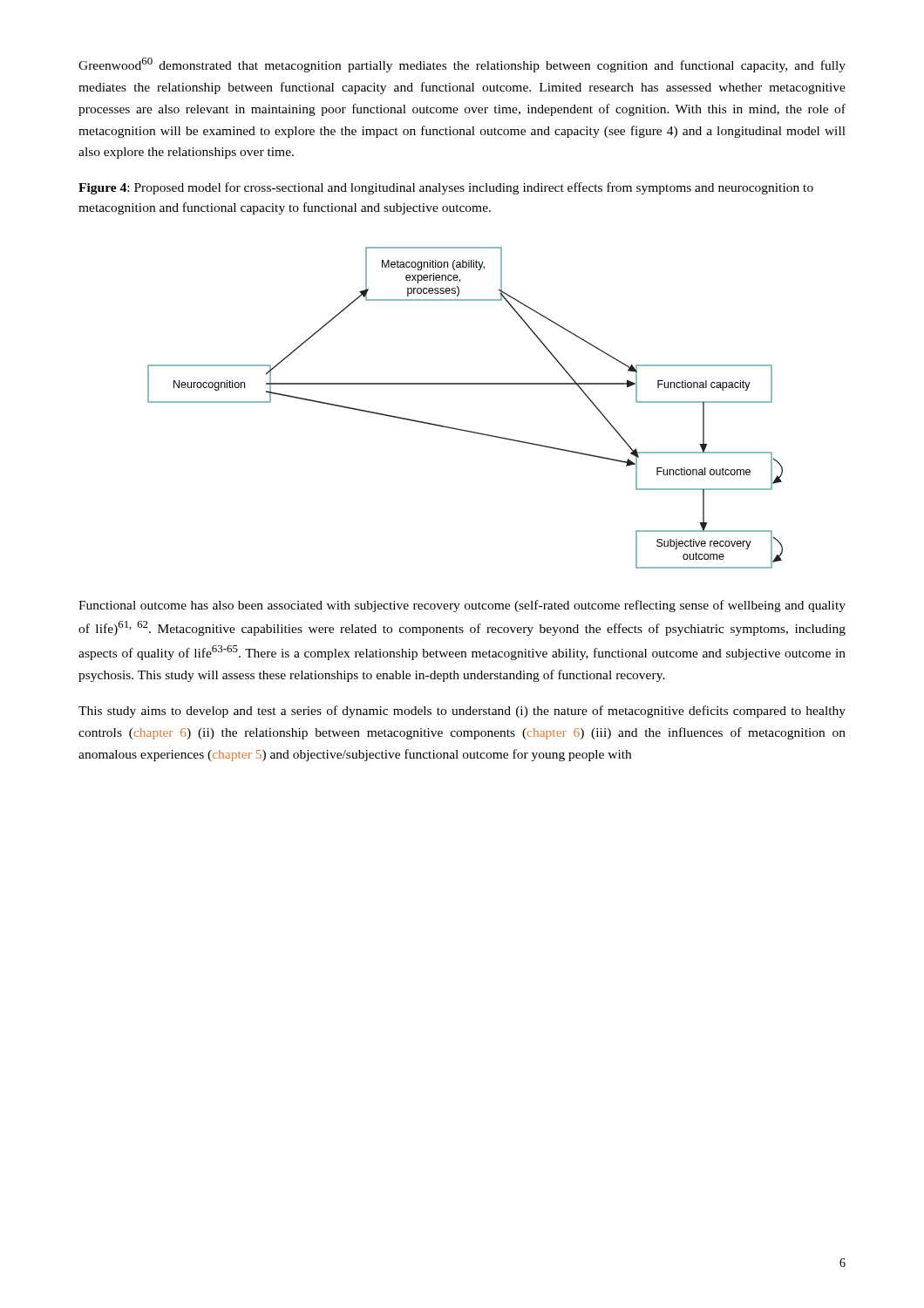
Task: Select the text starting "Functional outcome has also been associated with"
Action: [x=462, y=640]
